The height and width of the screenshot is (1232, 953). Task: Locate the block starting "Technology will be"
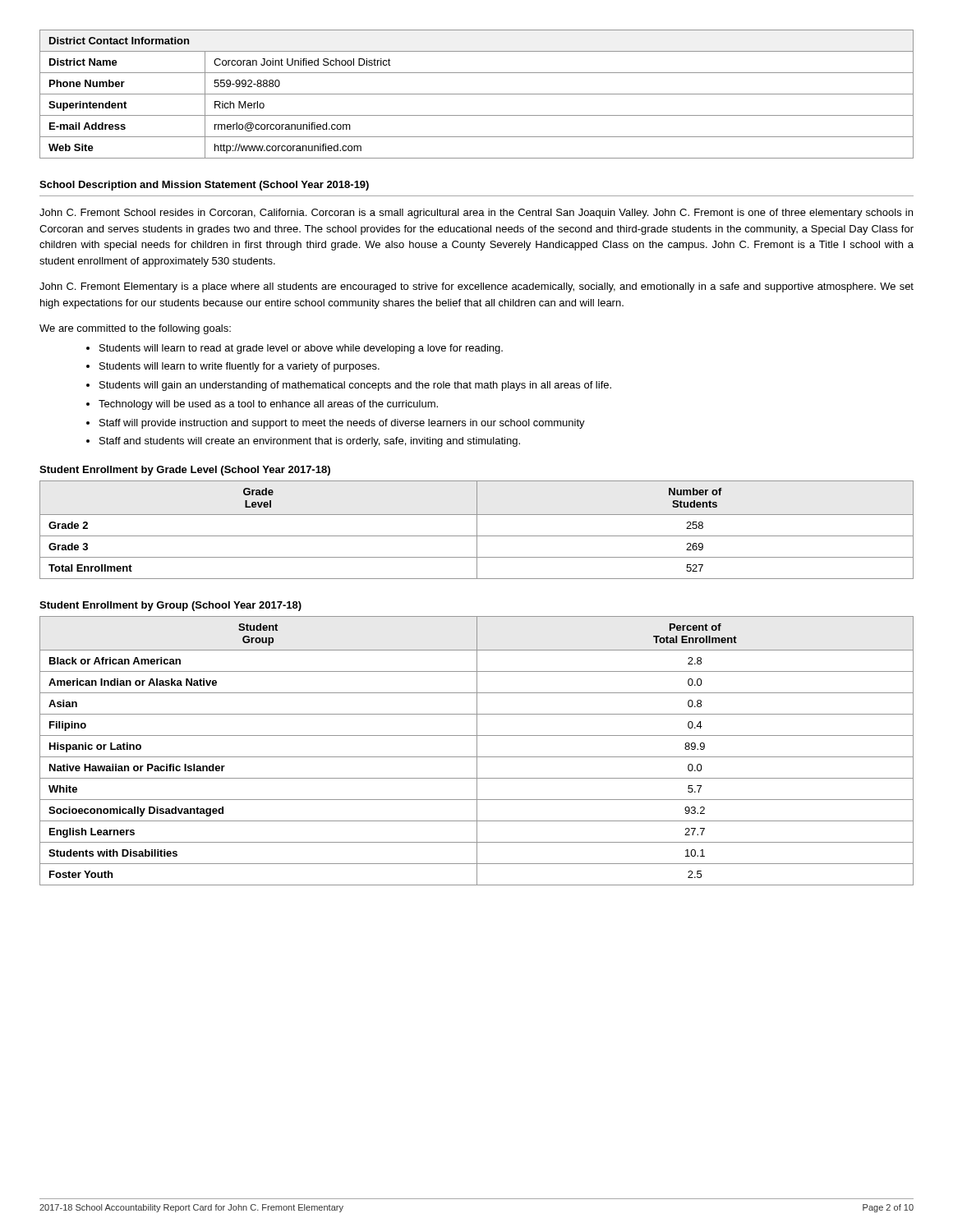[x=269, y=404]
